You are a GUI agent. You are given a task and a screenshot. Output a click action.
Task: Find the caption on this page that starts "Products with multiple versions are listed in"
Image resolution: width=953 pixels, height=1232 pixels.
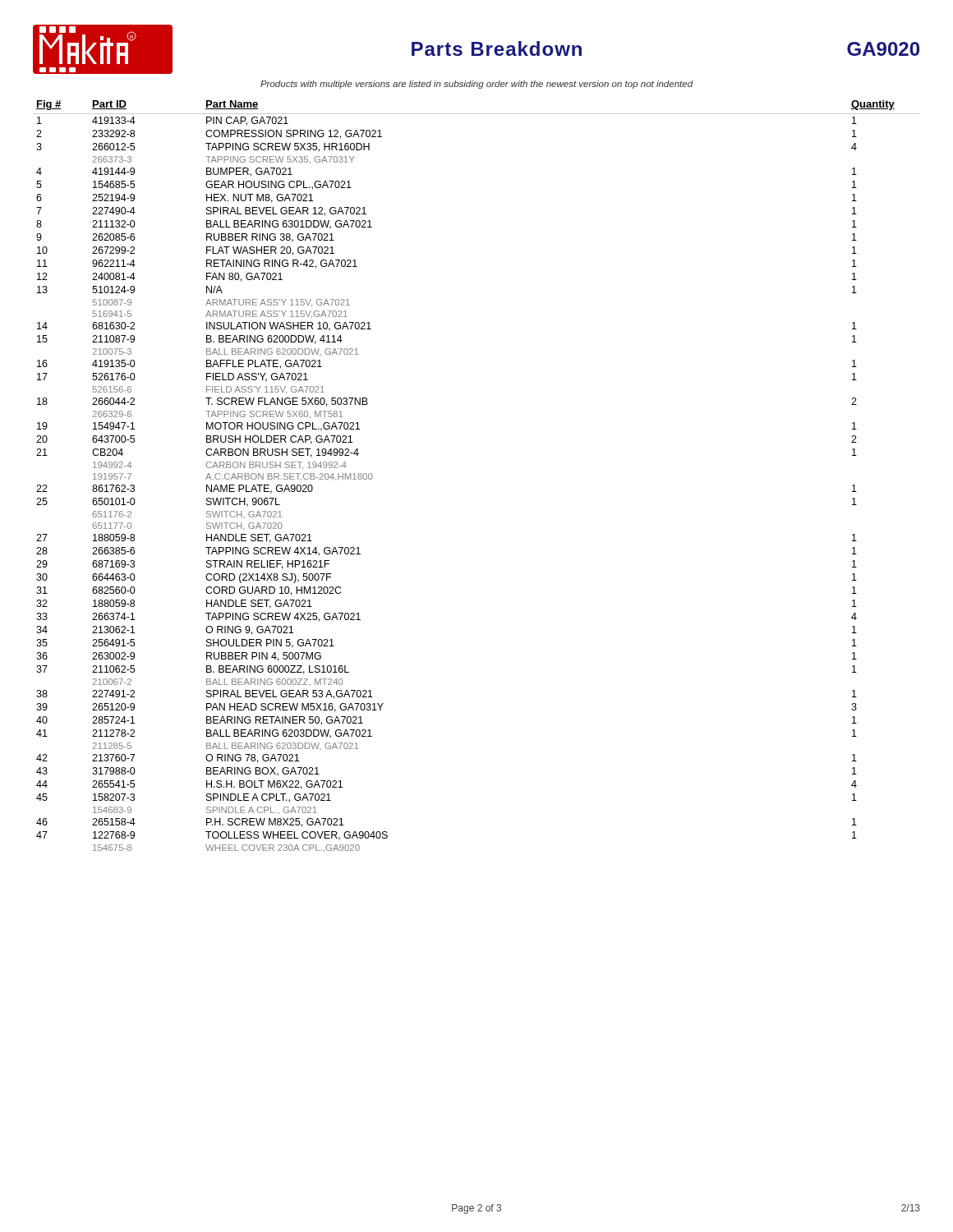(x=476, y=84)
